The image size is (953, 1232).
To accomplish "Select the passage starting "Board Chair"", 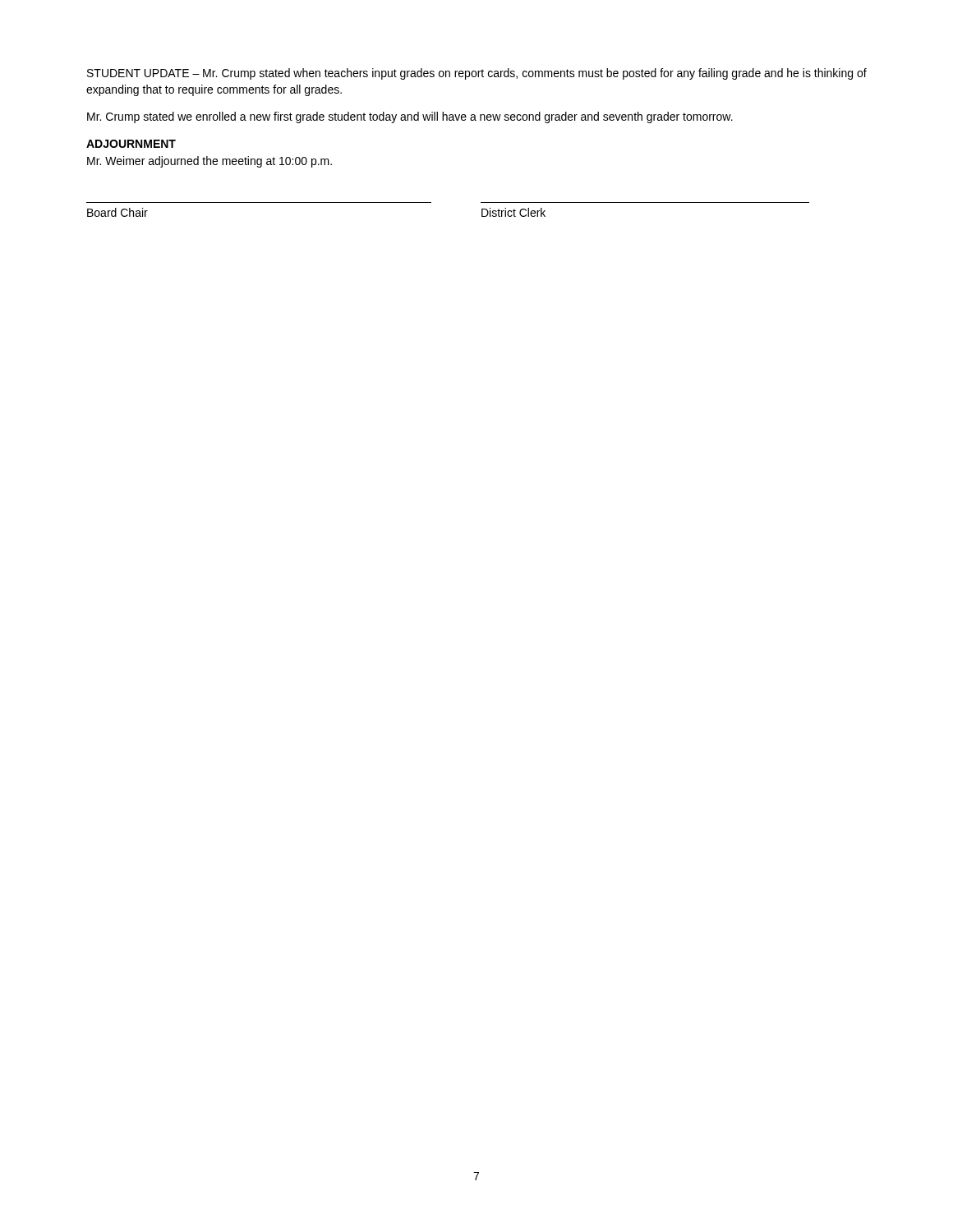I will (x=259, y=211).
